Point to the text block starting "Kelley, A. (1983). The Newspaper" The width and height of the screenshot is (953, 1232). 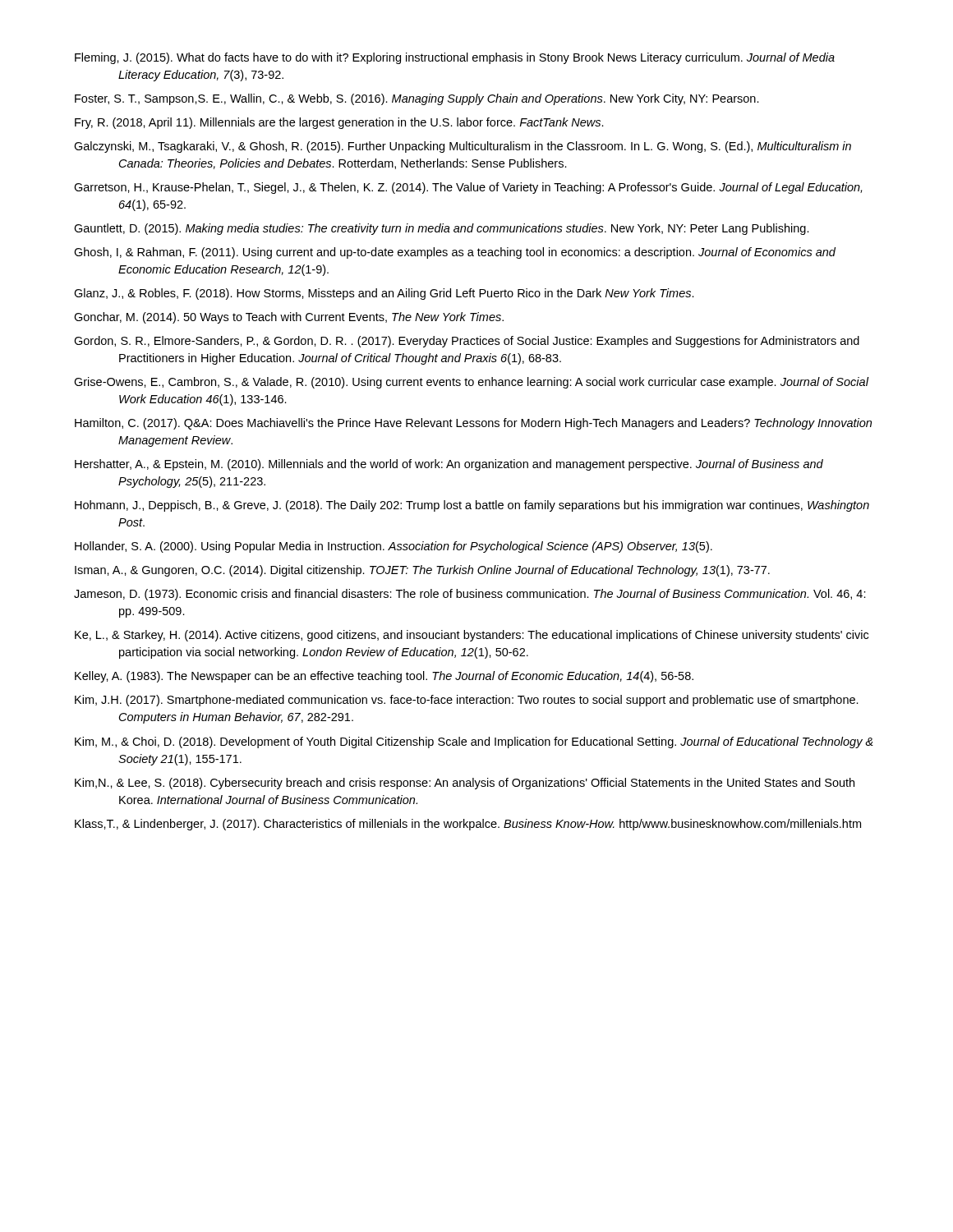[384, 676]
